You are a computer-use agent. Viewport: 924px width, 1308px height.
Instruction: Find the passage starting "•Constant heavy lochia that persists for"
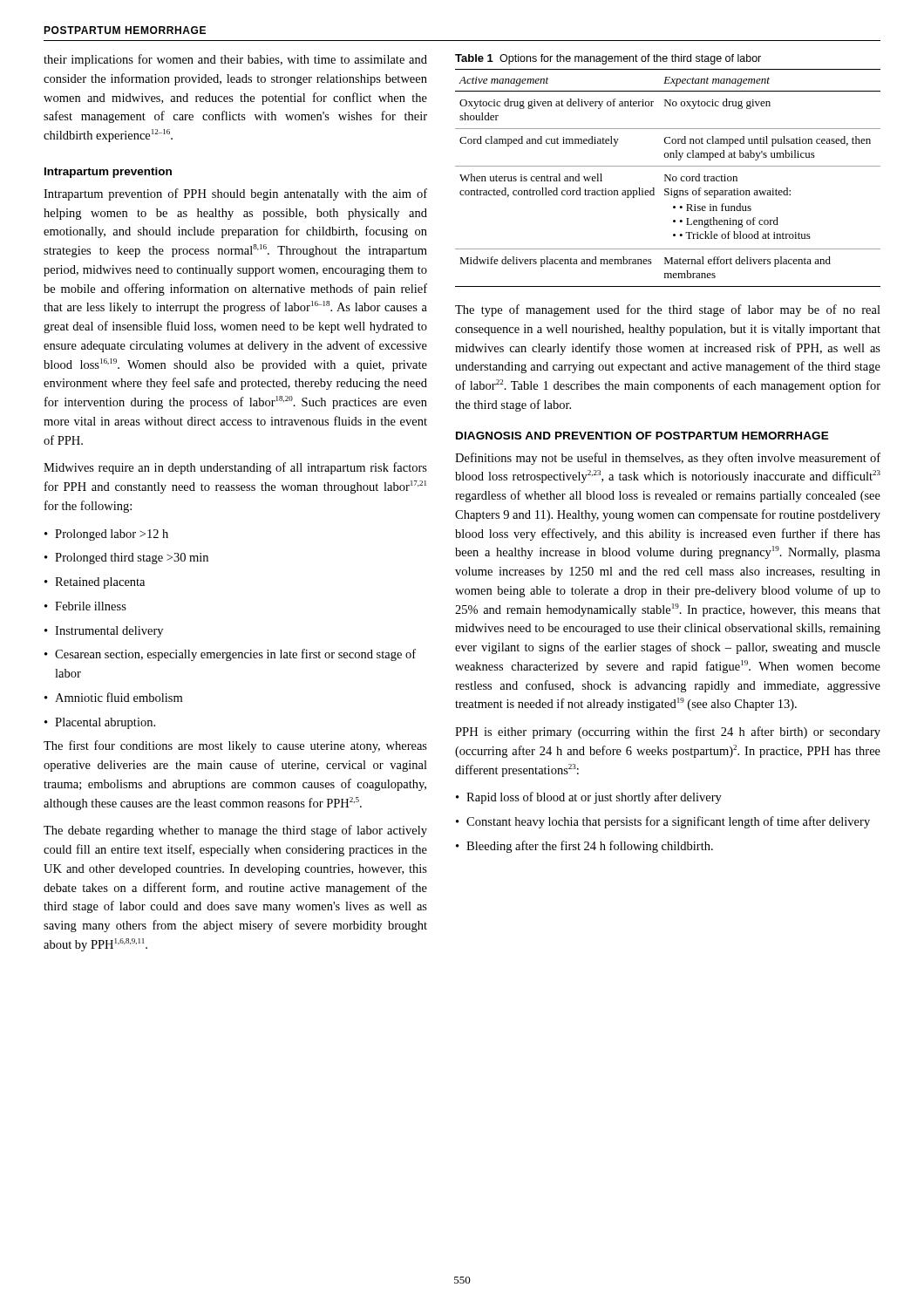pyautogui.click(x=663, y=822)
